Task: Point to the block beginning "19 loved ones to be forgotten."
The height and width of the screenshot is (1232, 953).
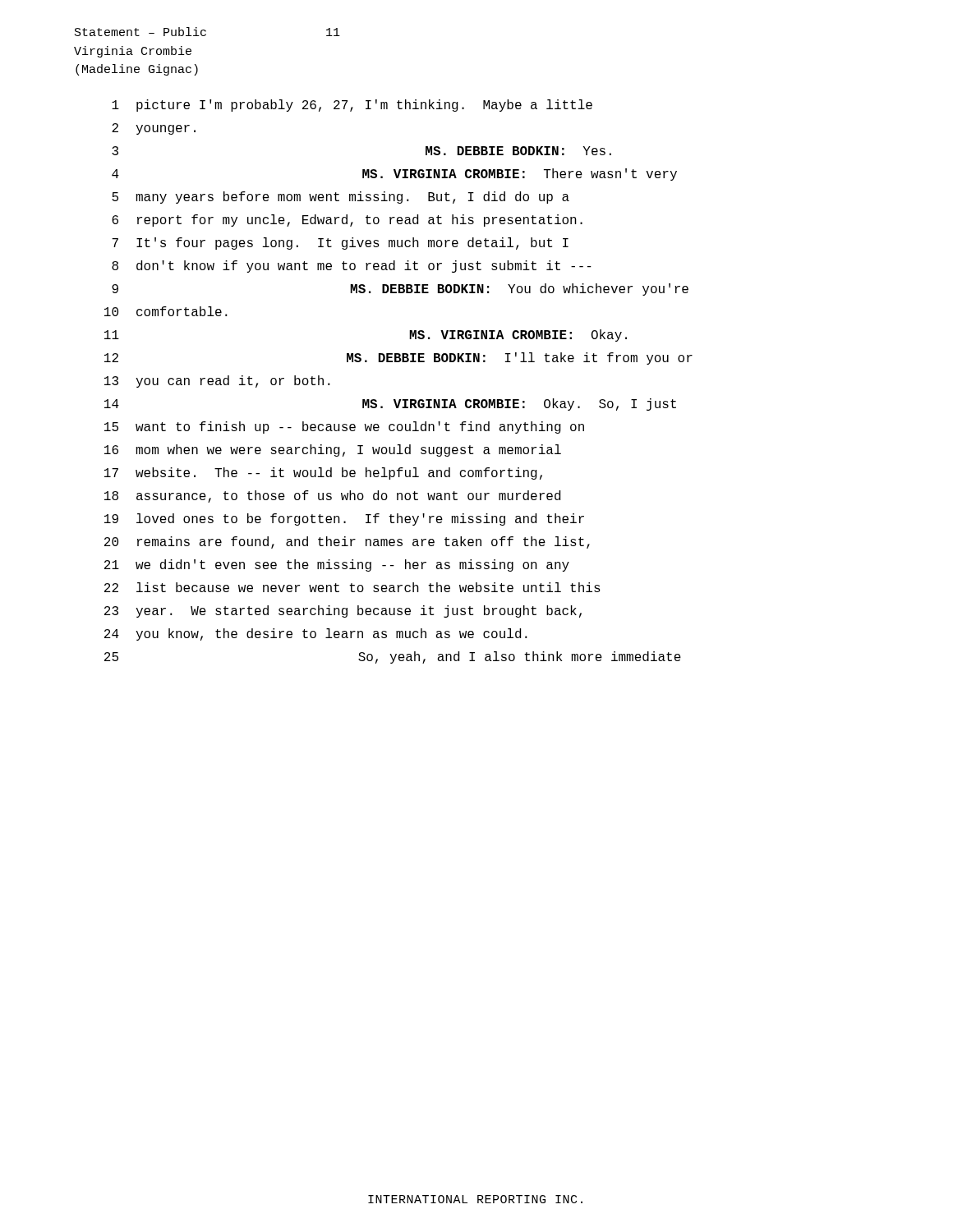Action: click(489, 520)
